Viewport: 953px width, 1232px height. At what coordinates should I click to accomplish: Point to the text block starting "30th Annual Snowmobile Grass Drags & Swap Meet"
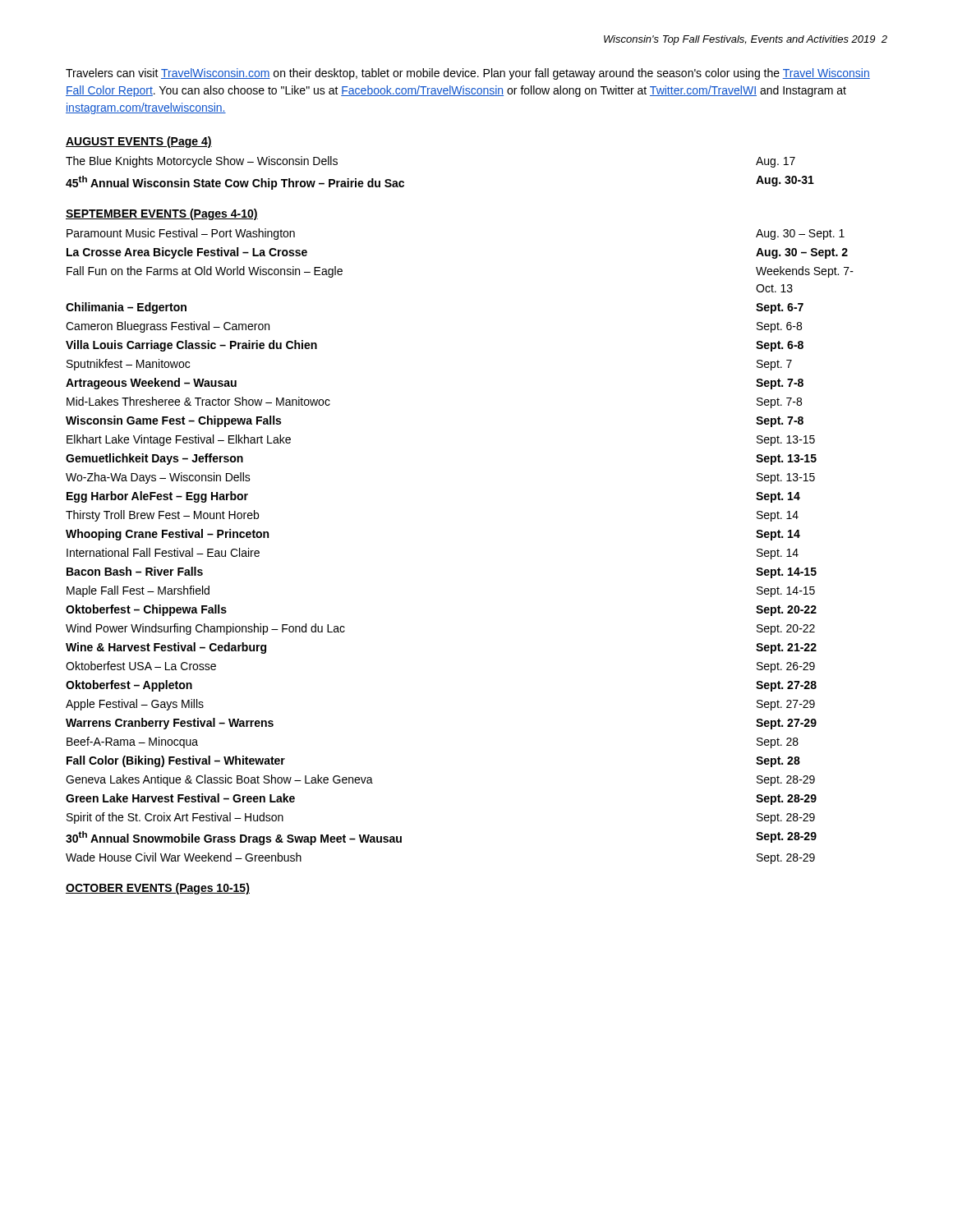(x=233, y=837)
